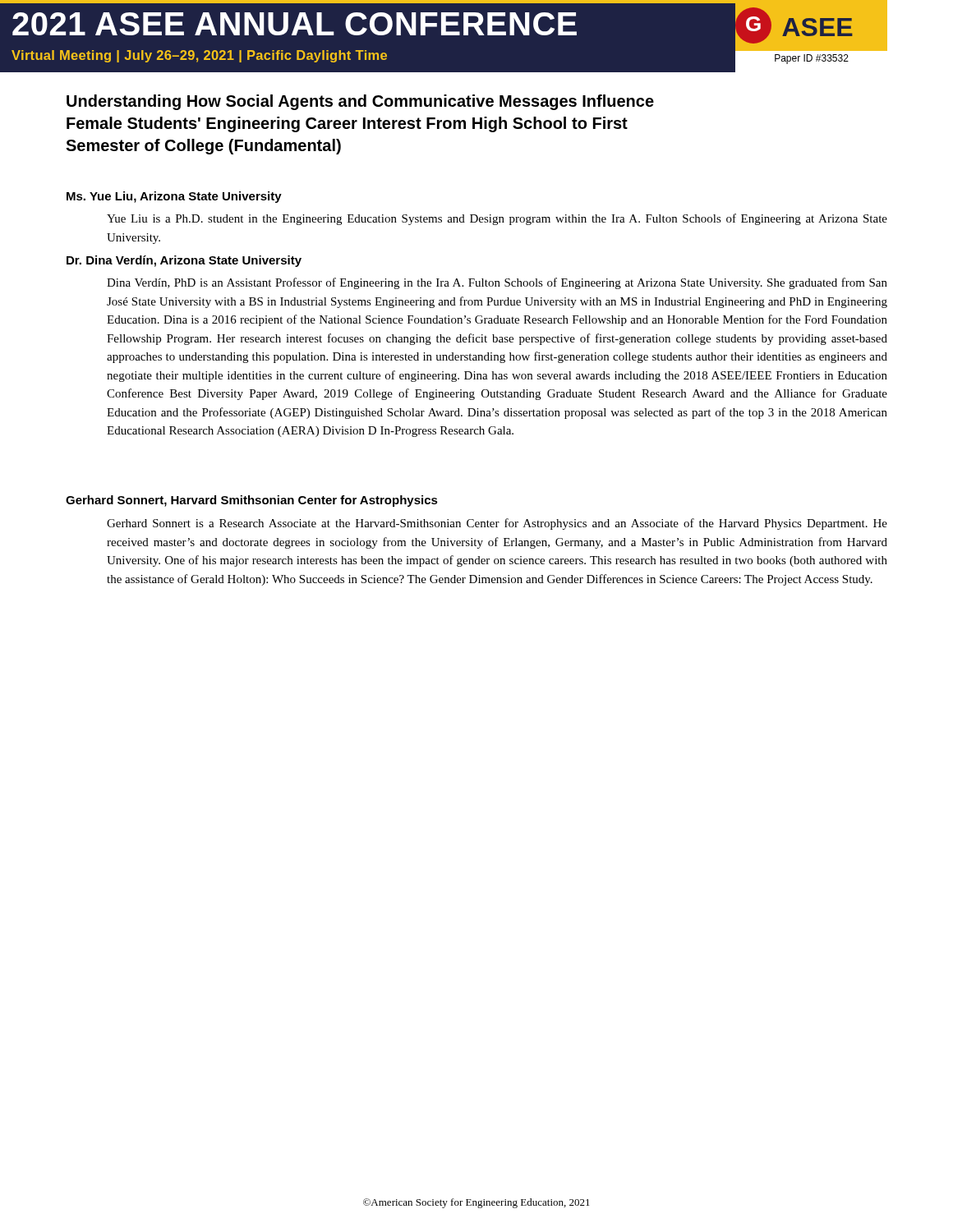Locate the section header containing "Ms. Yue Liu, Arizona State University"
The width and height of the screenshot is (953, 1232).
pos(174,196)
